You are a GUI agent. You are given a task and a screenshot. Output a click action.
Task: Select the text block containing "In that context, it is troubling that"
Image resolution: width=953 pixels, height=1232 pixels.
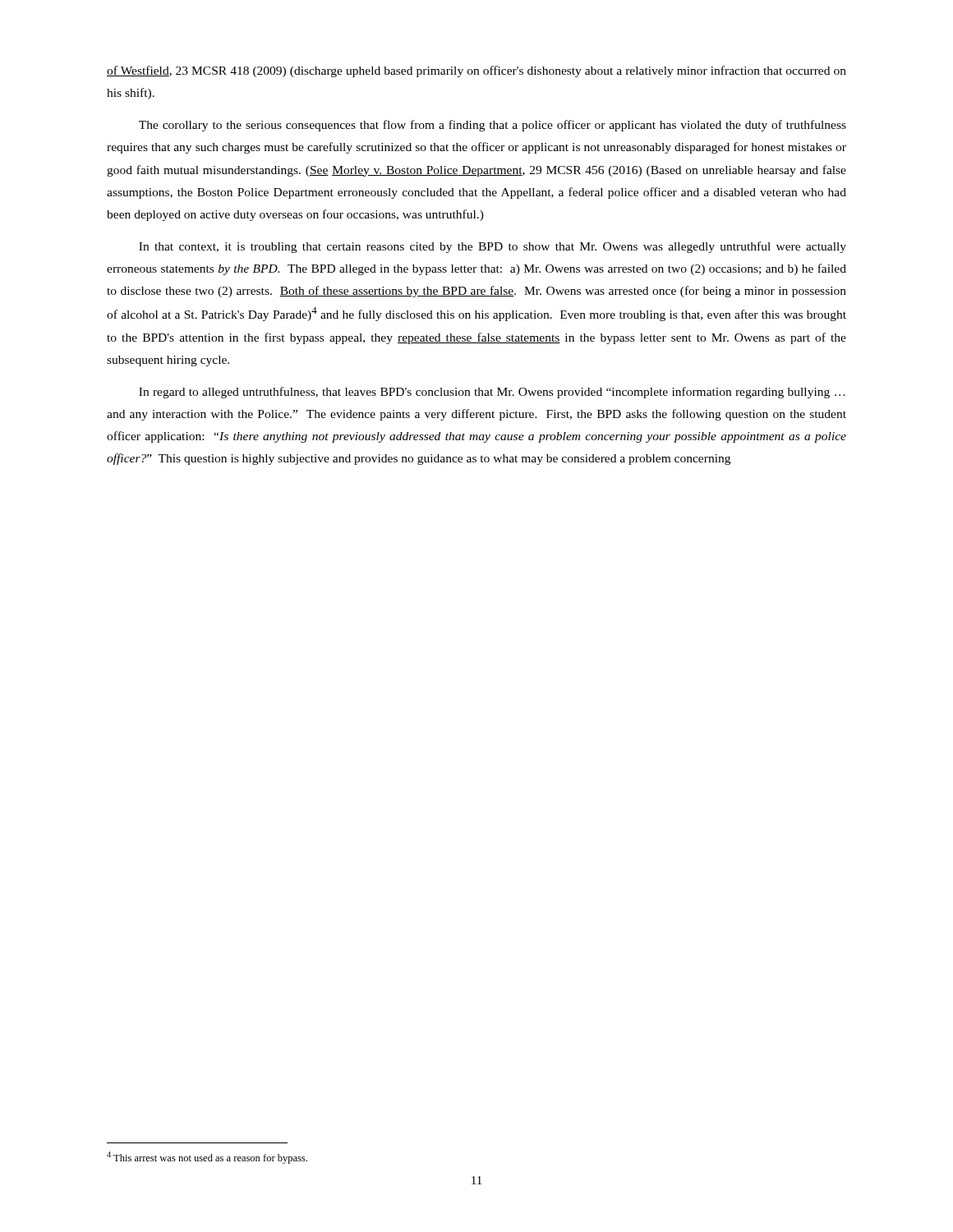[476, 302]
